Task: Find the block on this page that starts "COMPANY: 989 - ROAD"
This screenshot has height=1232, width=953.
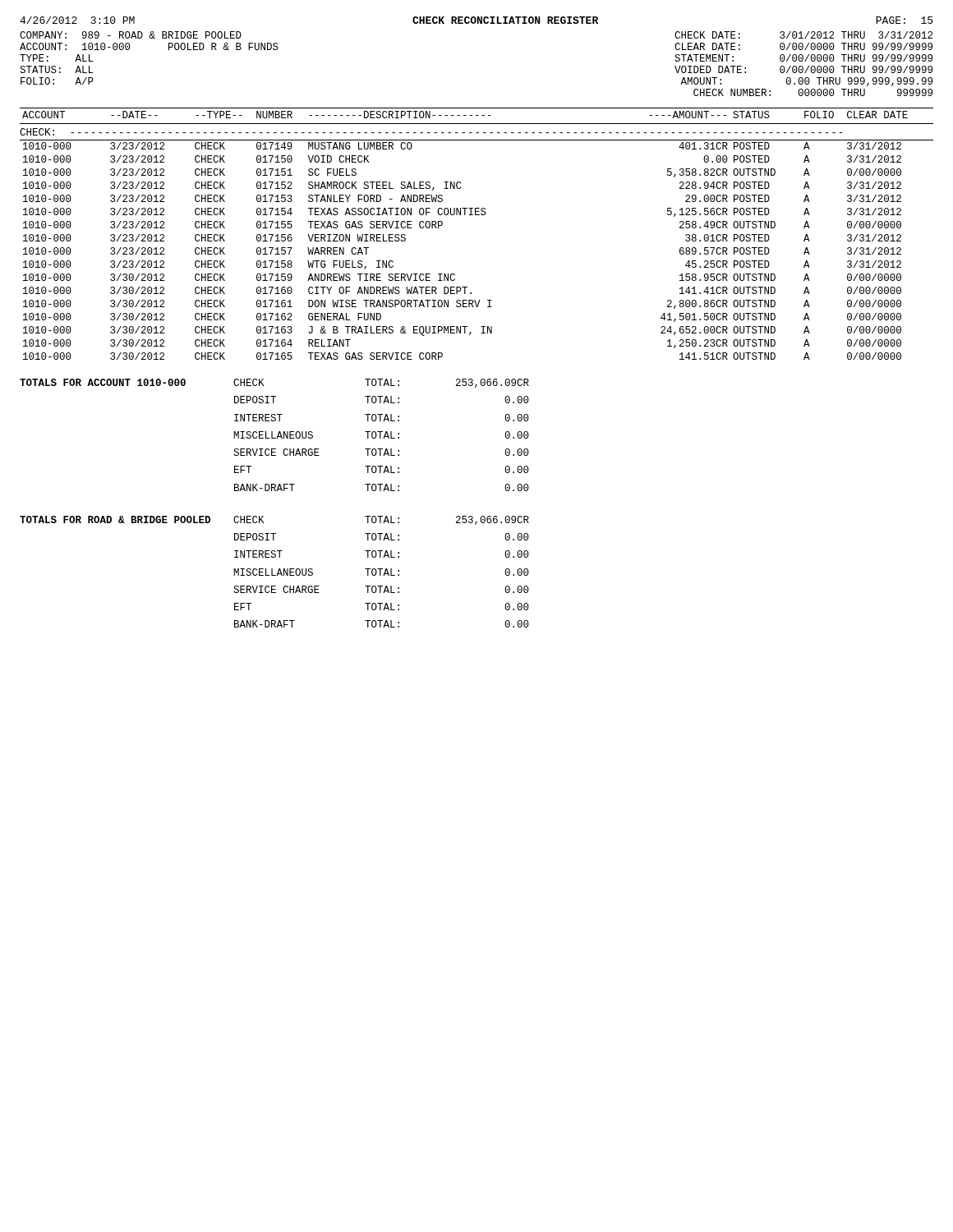Action: point(46,35)
